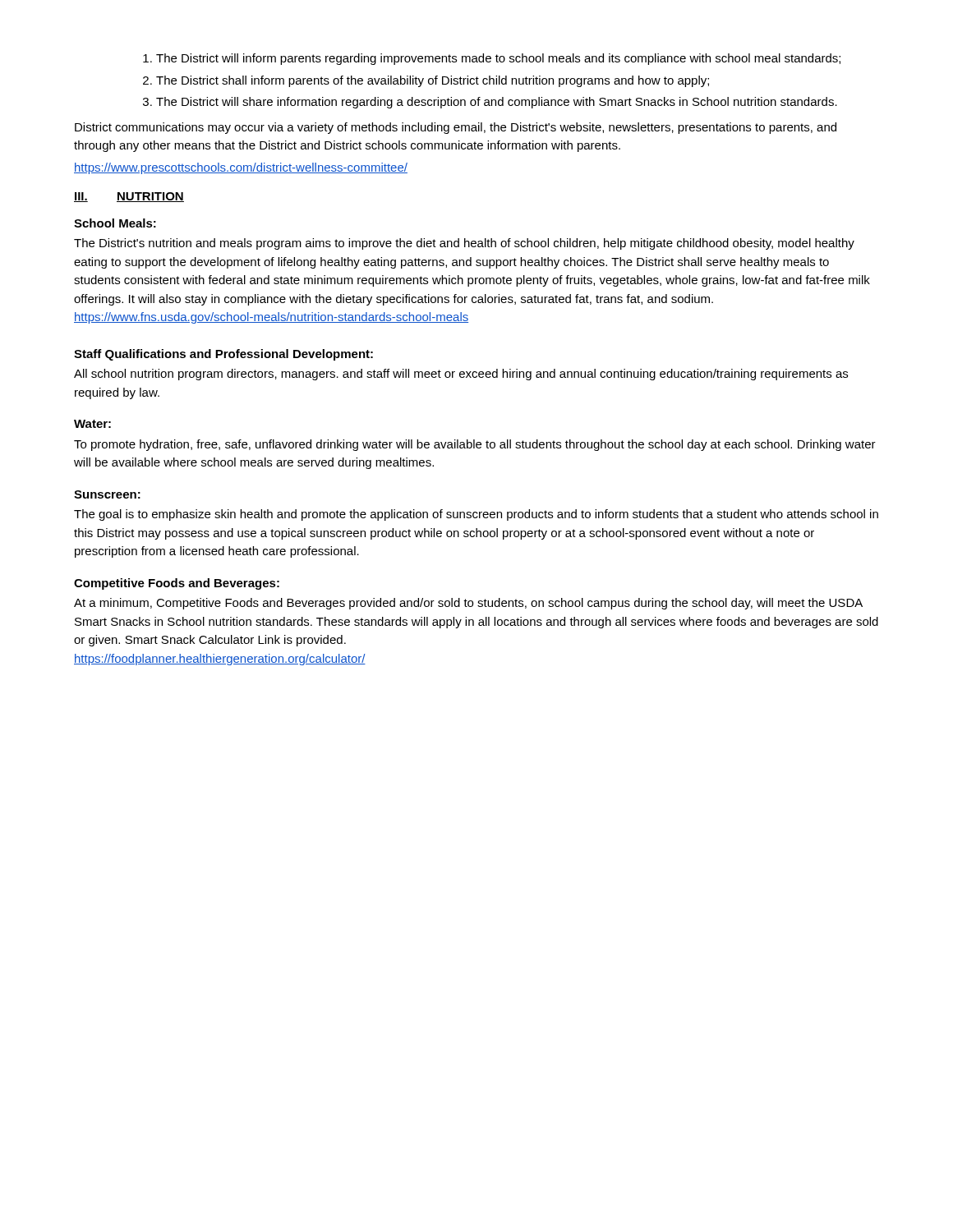Click on the element starting "III. NUTRITION"
This screenshot has width=953, height=1232.
pyautogui.click(x=129, y=197)
